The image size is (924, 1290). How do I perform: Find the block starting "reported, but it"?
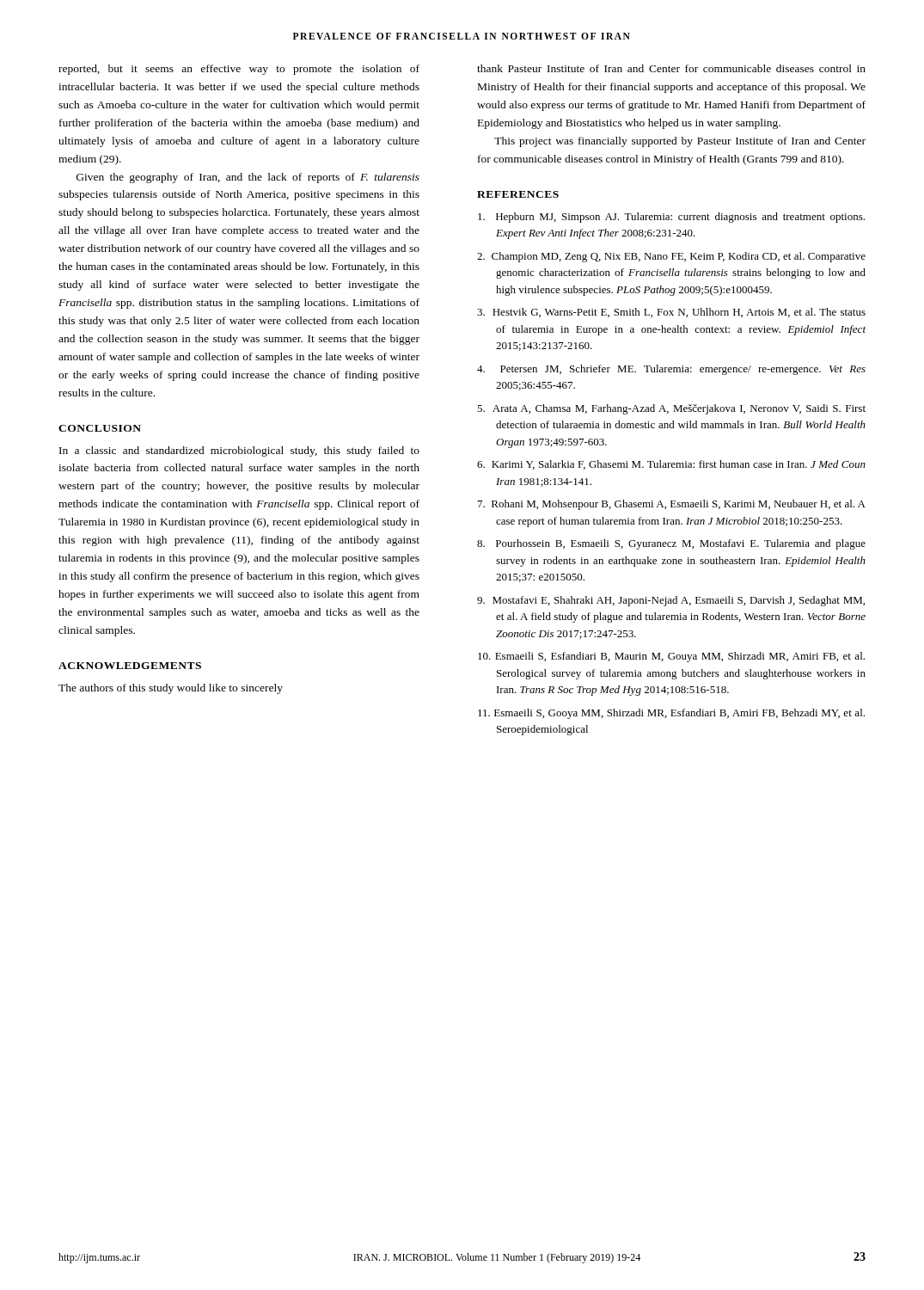(x=239, y=231)
